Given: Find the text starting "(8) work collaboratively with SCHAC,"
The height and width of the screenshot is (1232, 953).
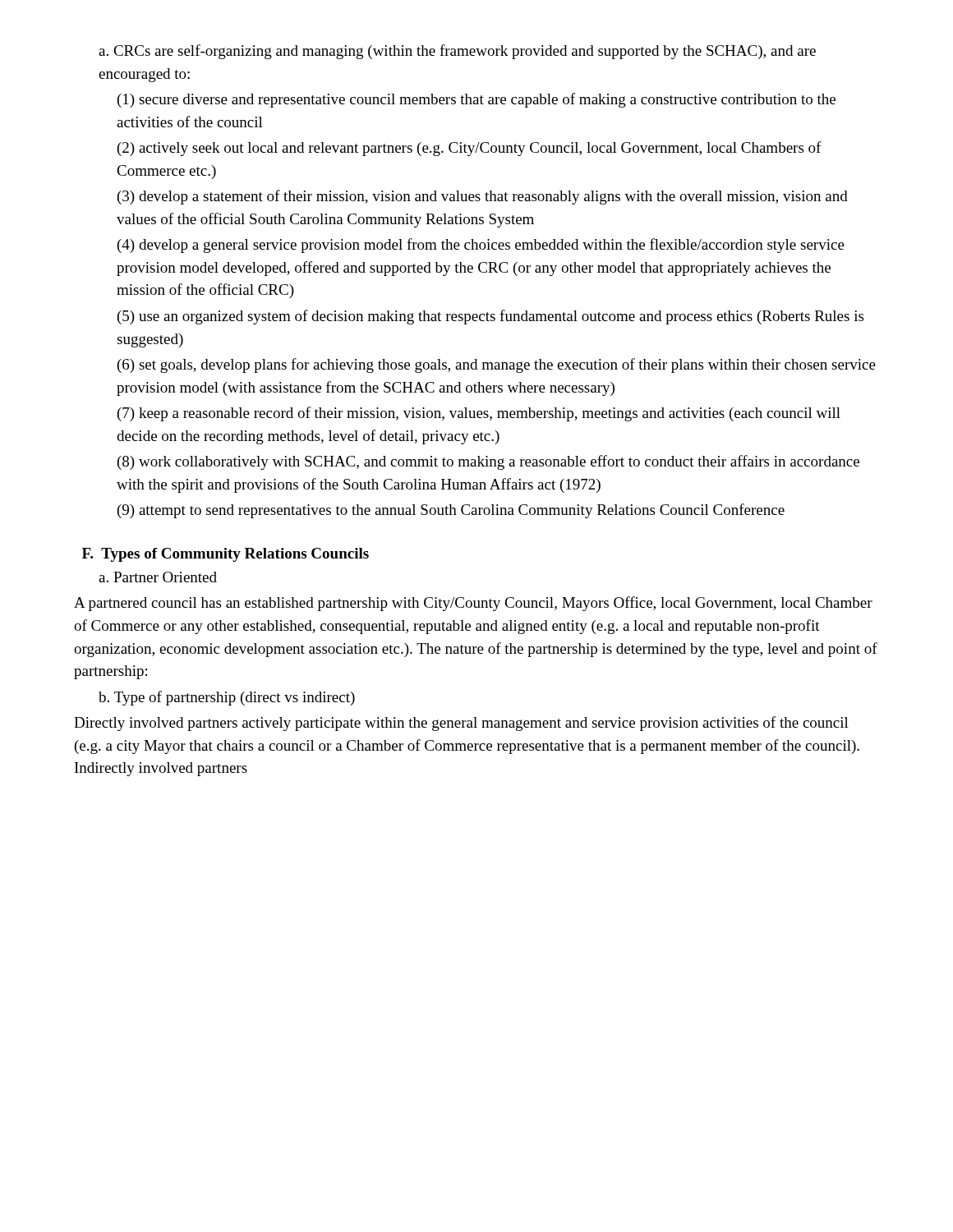Looking at the screenshot, I should tap(488, 473).
